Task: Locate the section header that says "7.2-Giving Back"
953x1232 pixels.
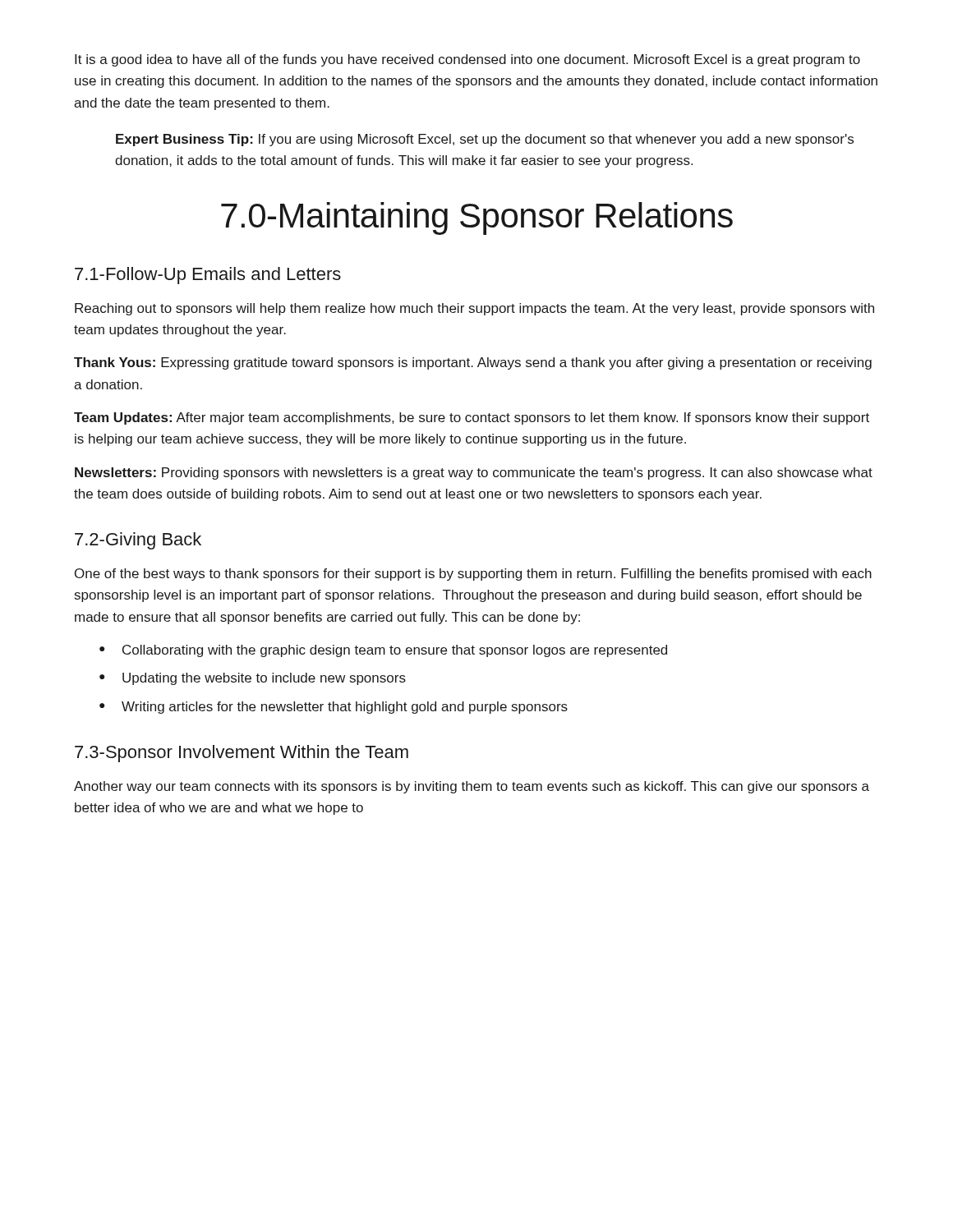Action: [138, 540]
